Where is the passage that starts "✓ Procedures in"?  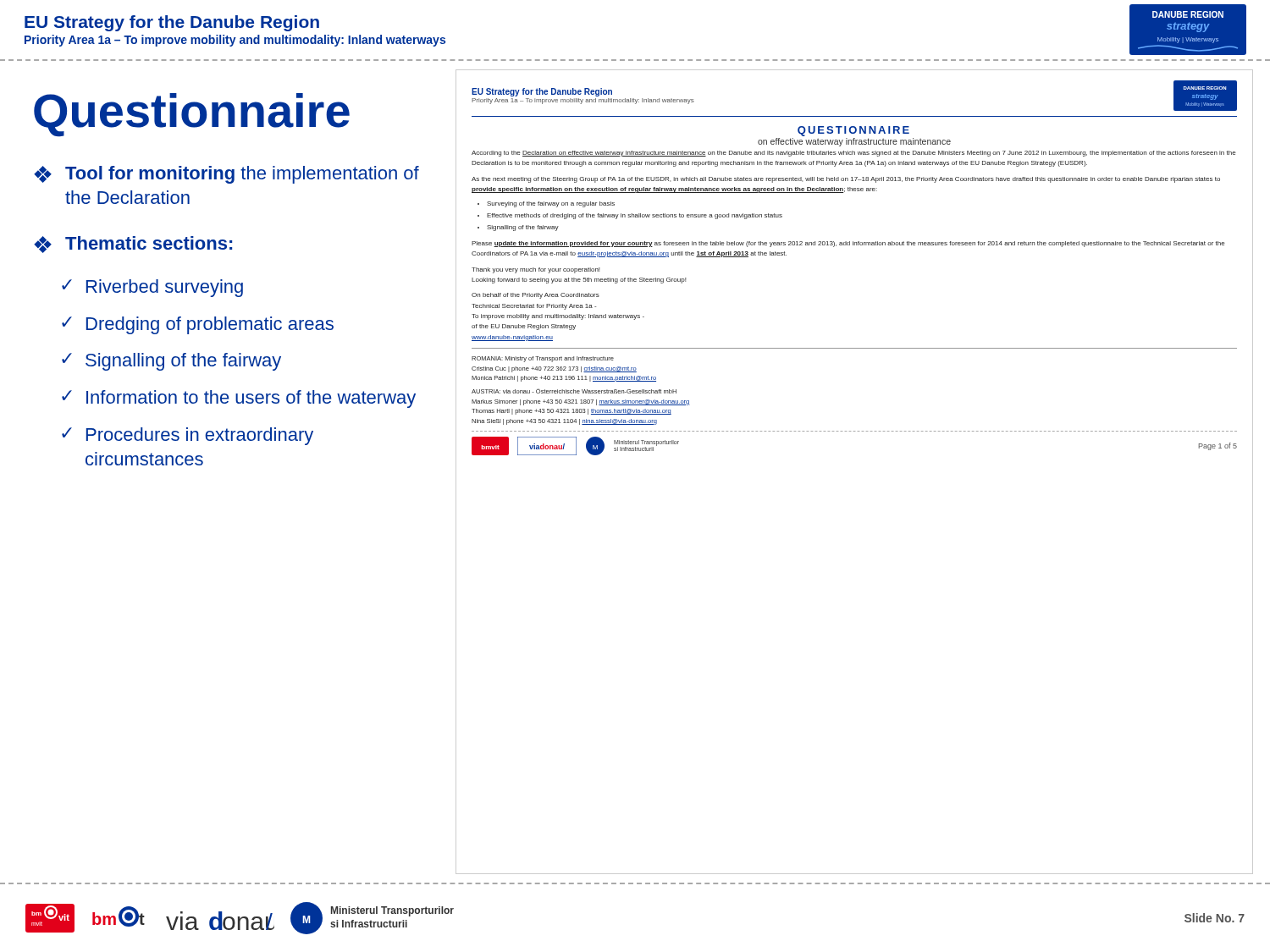tap(246, 447)
